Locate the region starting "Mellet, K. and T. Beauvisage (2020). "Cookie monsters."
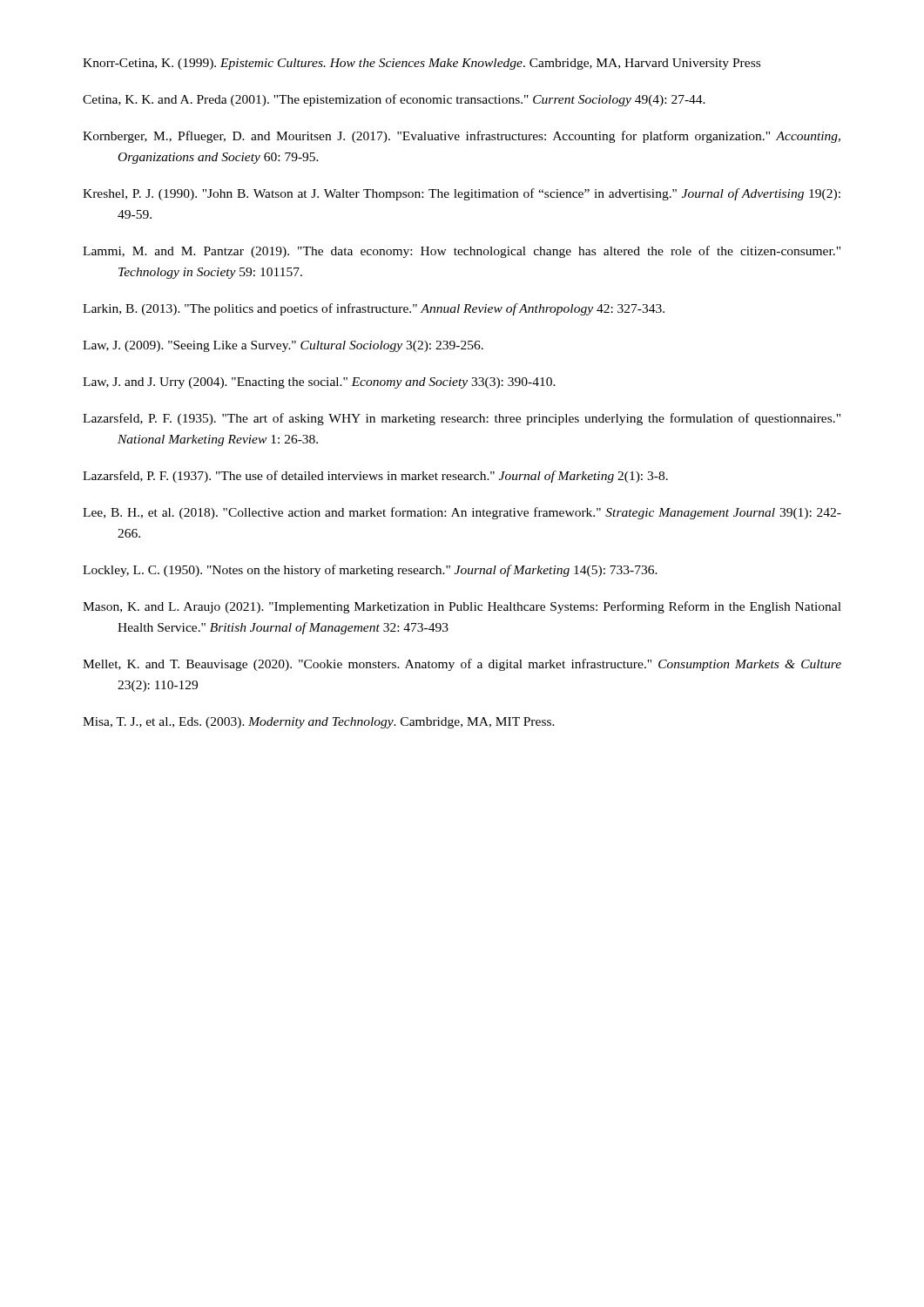This screenshot has width=924, height=1307. coord(462,674)
